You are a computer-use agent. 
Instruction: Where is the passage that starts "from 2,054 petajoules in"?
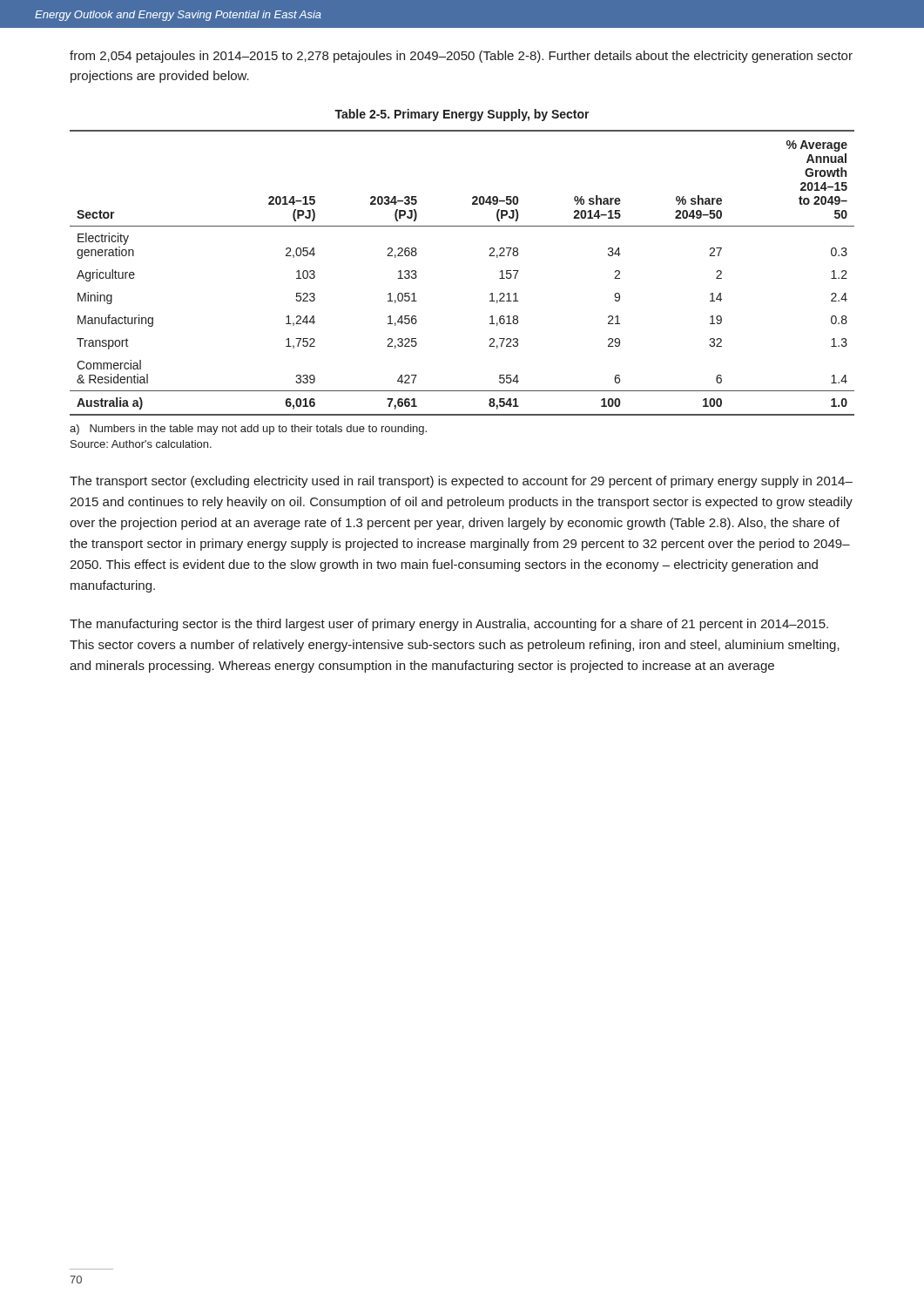461,65
